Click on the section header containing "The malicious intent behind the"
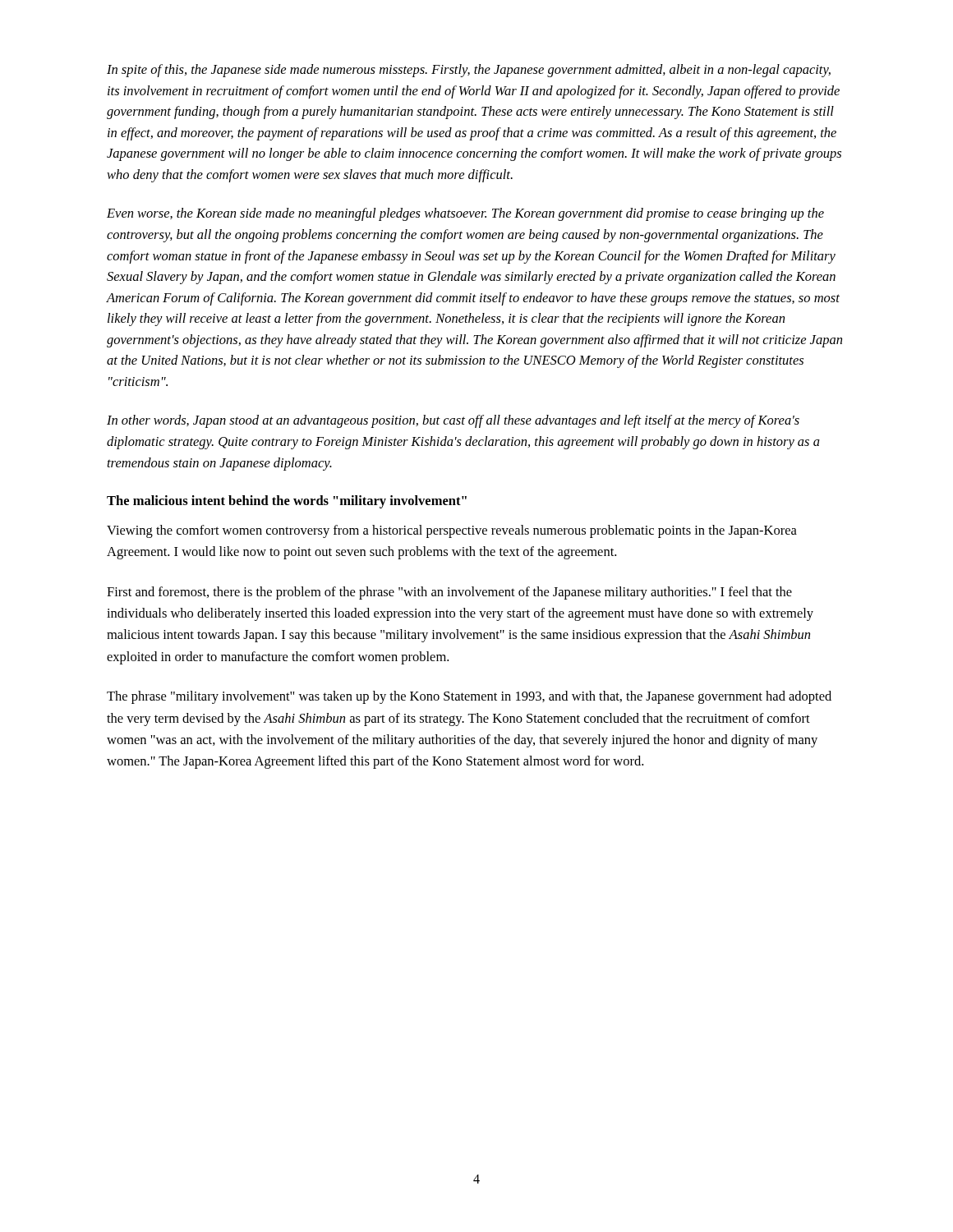This screenshot has height=1232, width=953. [x=287, y=501]
